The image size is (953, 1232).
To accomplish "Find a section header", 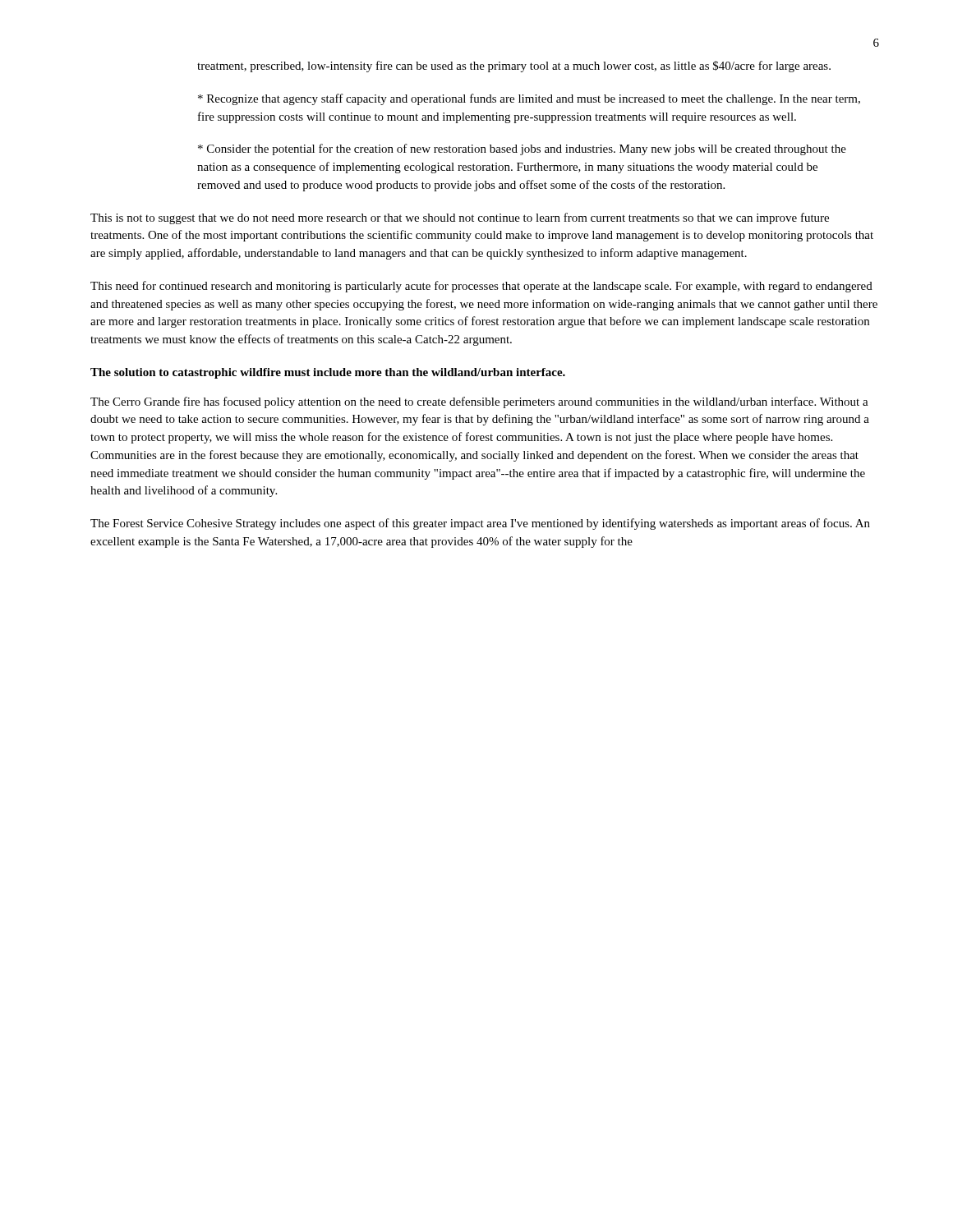I will click(x=328, y=372).
